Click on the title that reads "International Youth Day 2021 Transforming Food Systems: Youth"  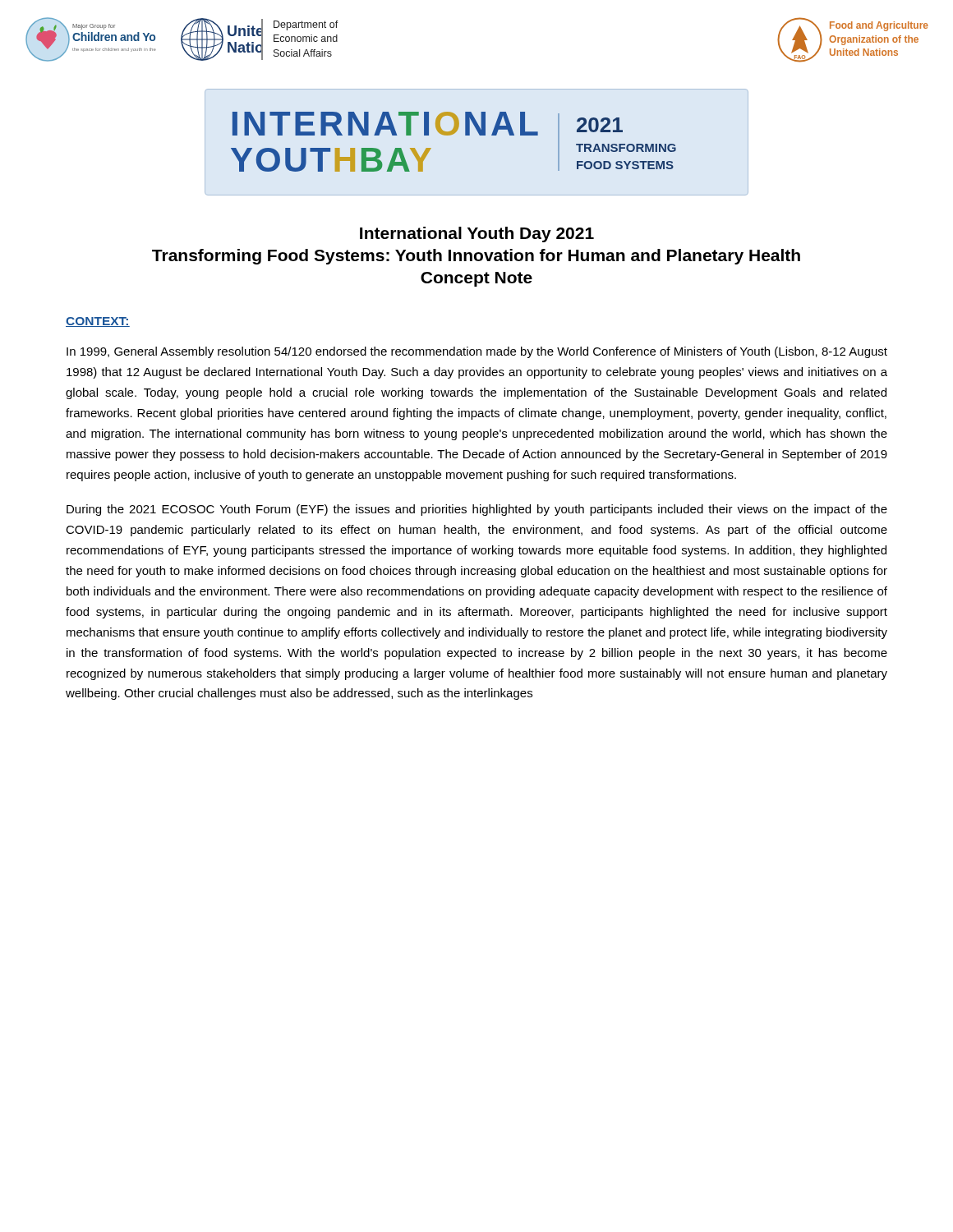476,256
